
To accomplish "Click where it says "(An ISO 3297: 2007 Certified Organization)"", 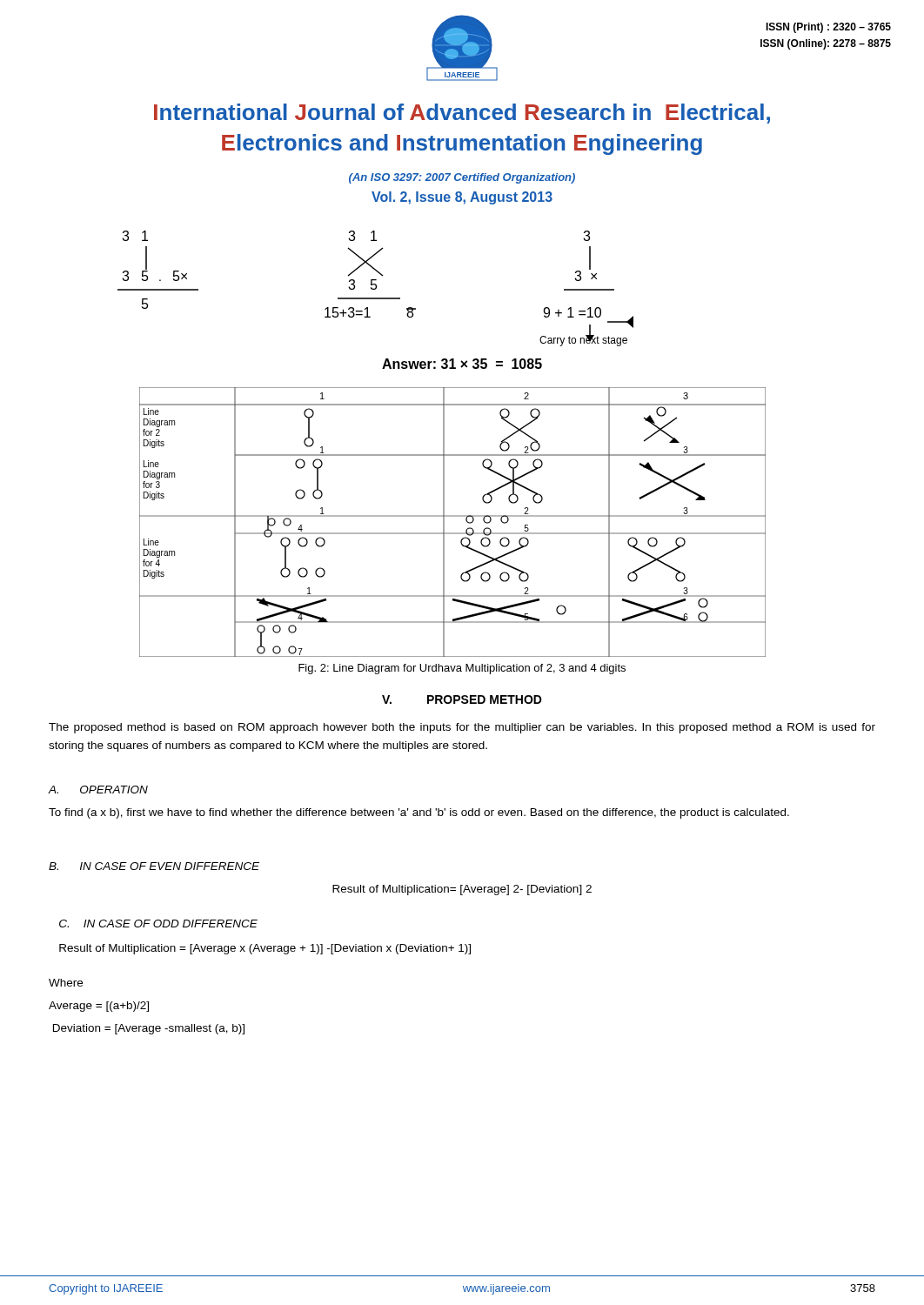I will coord(462,177).
